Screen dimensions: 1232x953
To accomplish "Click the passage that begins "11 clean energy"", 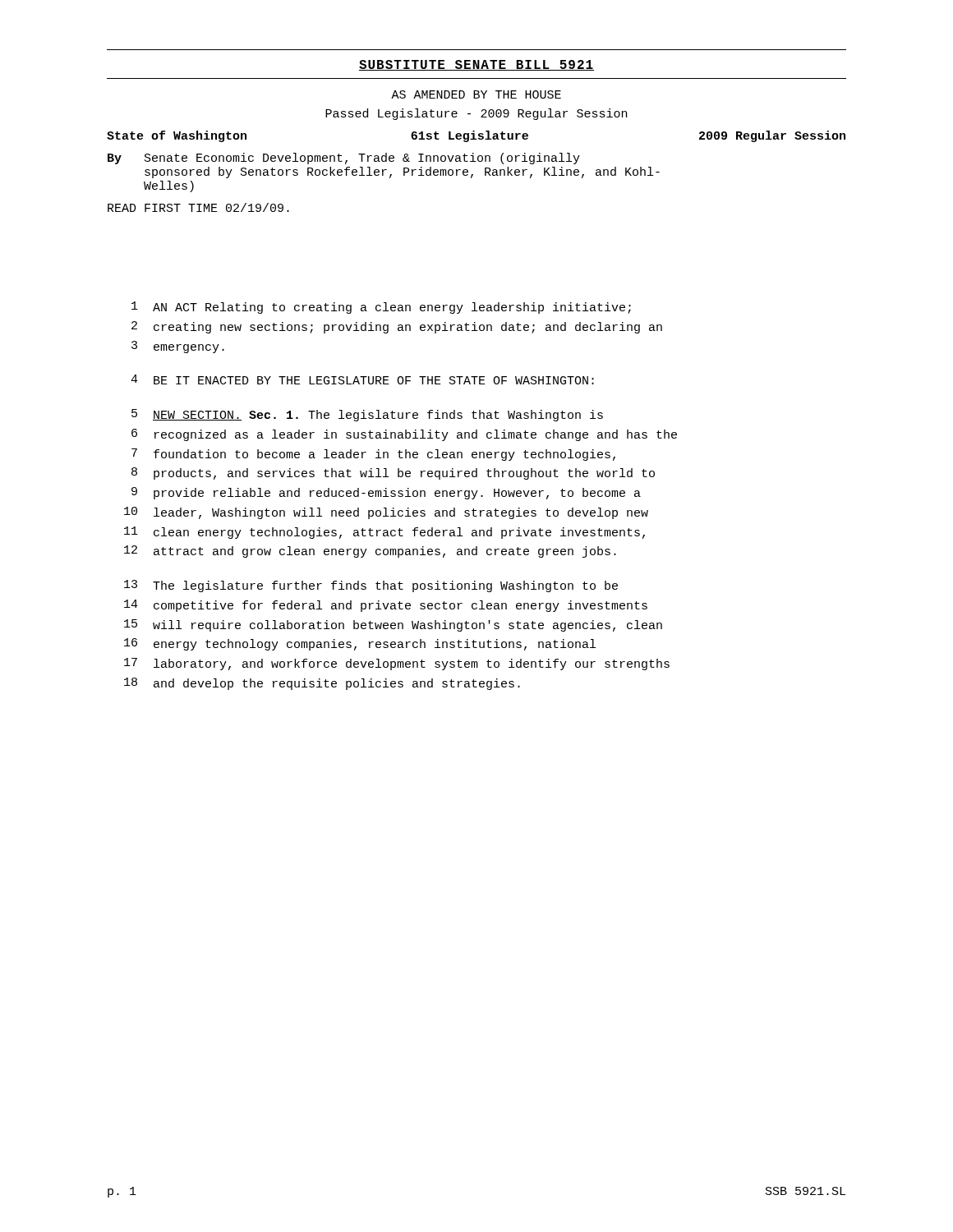I will [x=476, y=533].
